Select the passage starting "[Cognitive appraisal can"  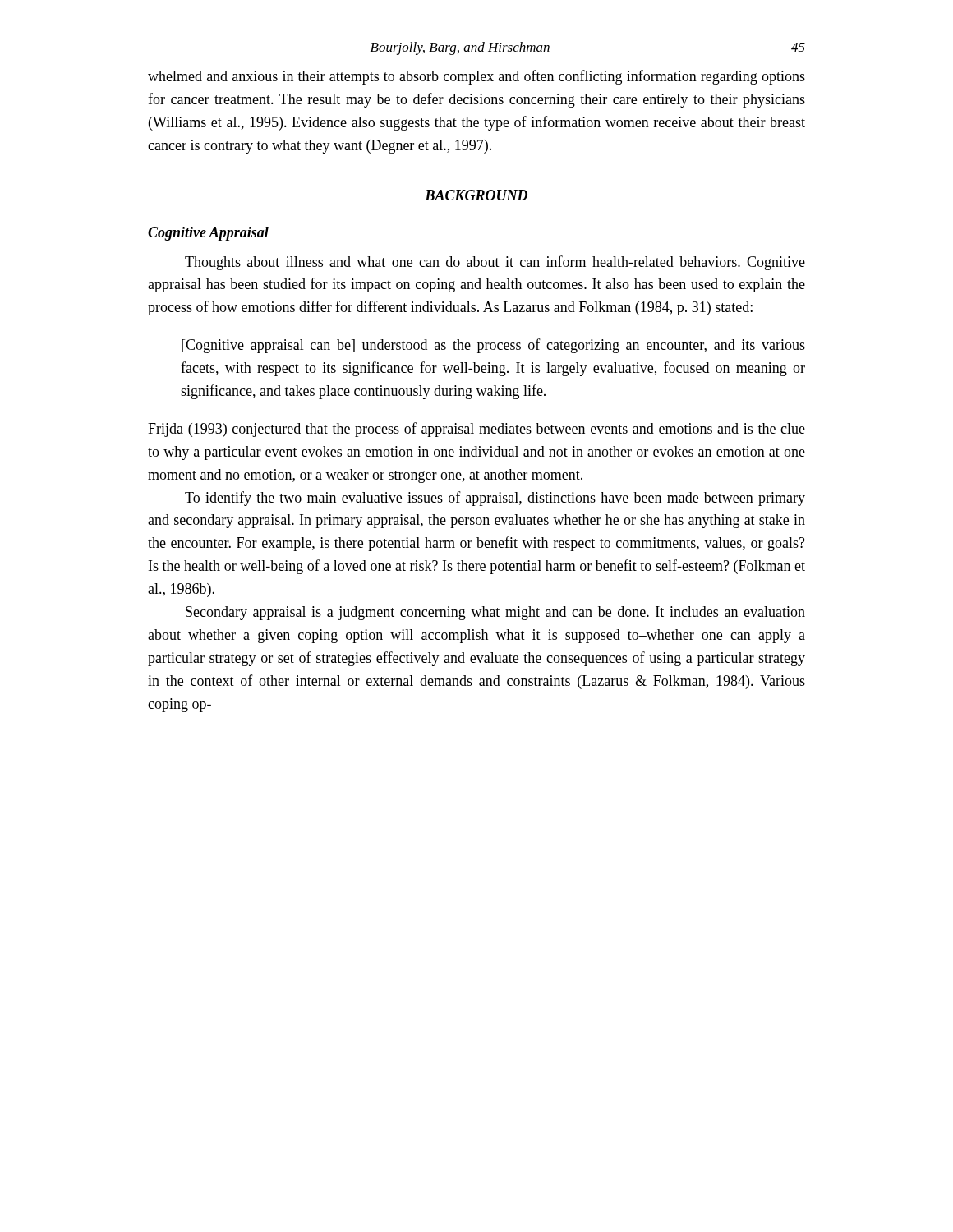click(x=493, y=369)
